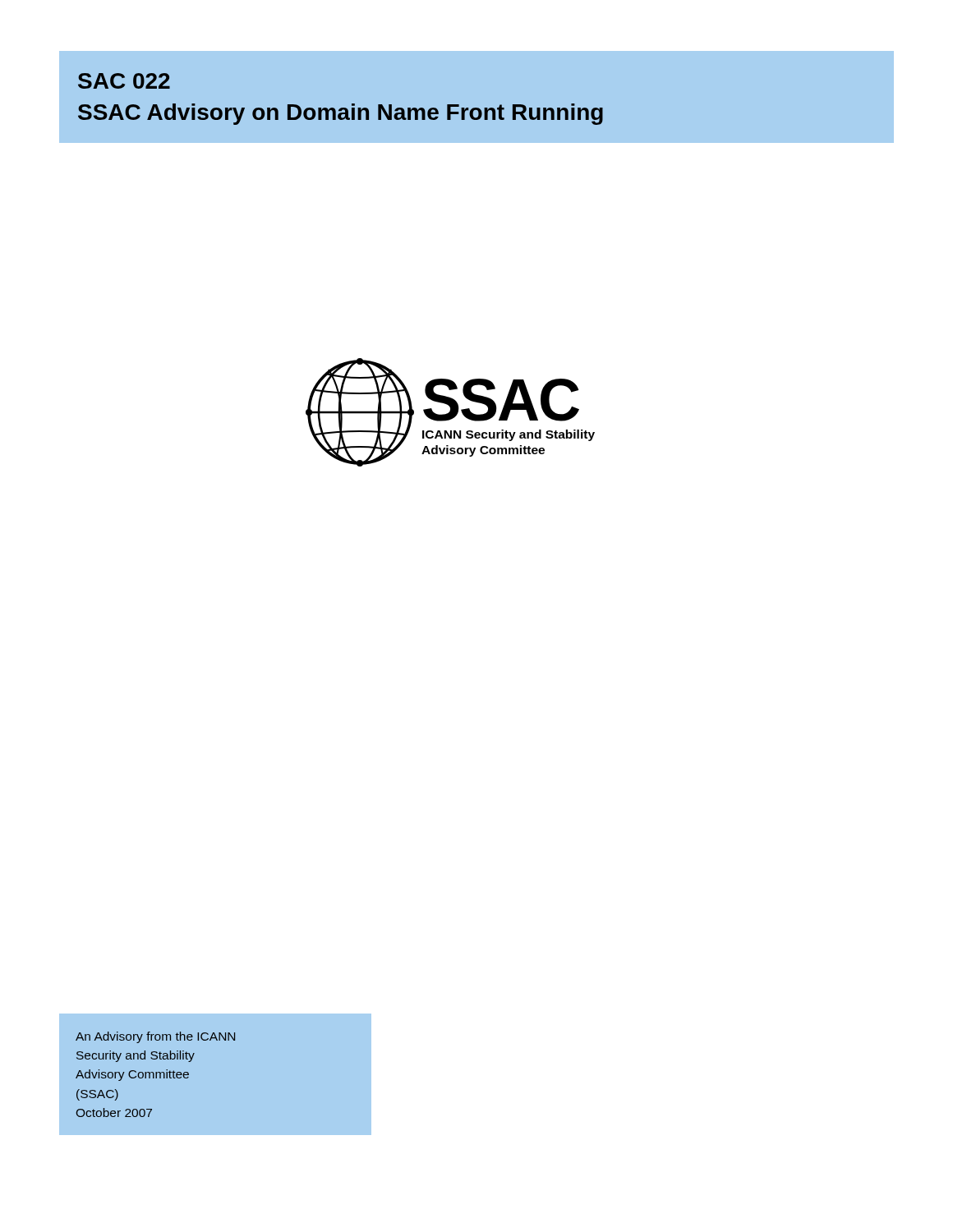Find the region starting "SAC 022 SSAC"
This screenshot has width=953, height=1232.
476,97
